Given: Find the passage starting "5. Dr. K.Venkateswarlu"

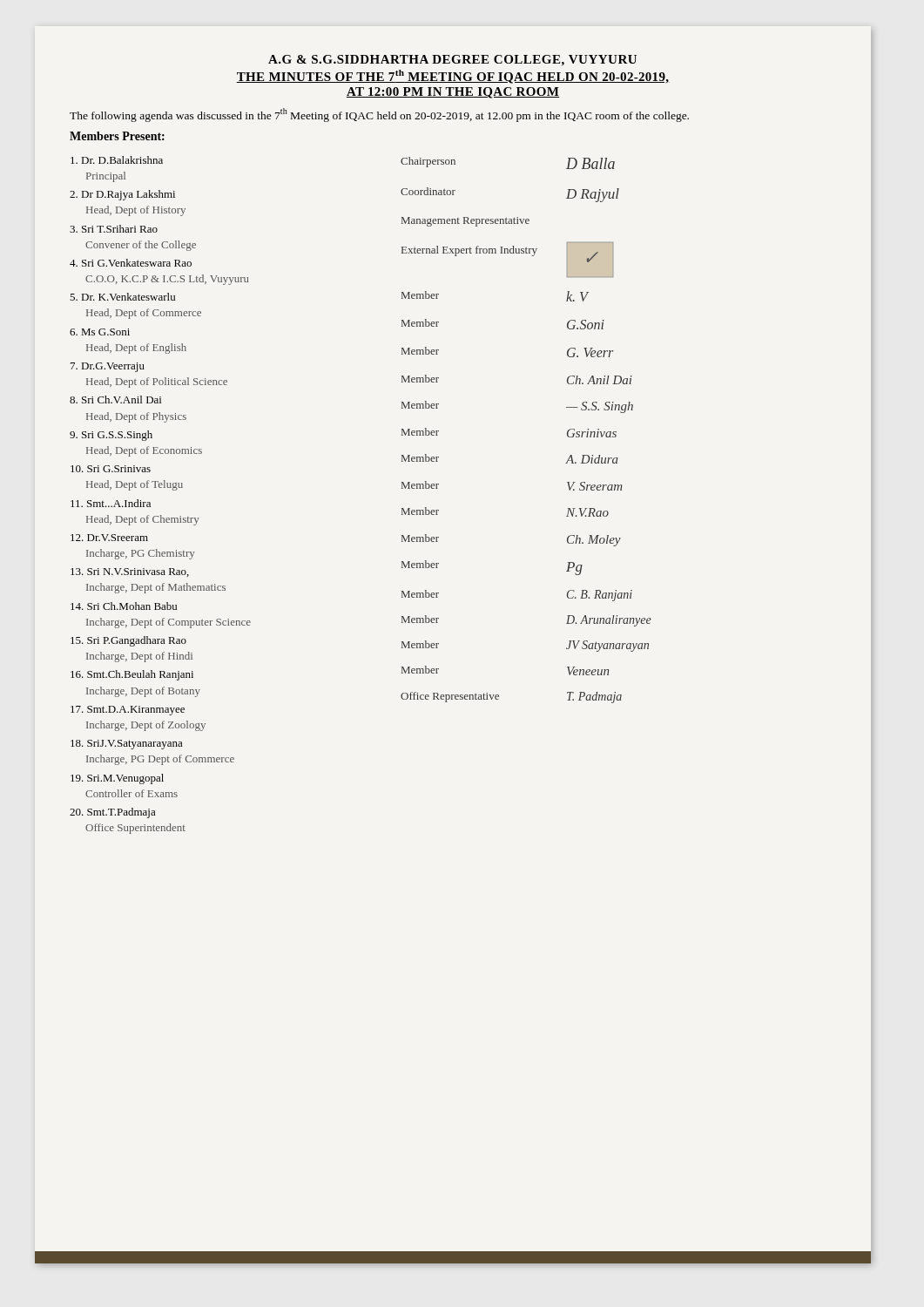Looking at the screenshot, I should tap(122, 297).
